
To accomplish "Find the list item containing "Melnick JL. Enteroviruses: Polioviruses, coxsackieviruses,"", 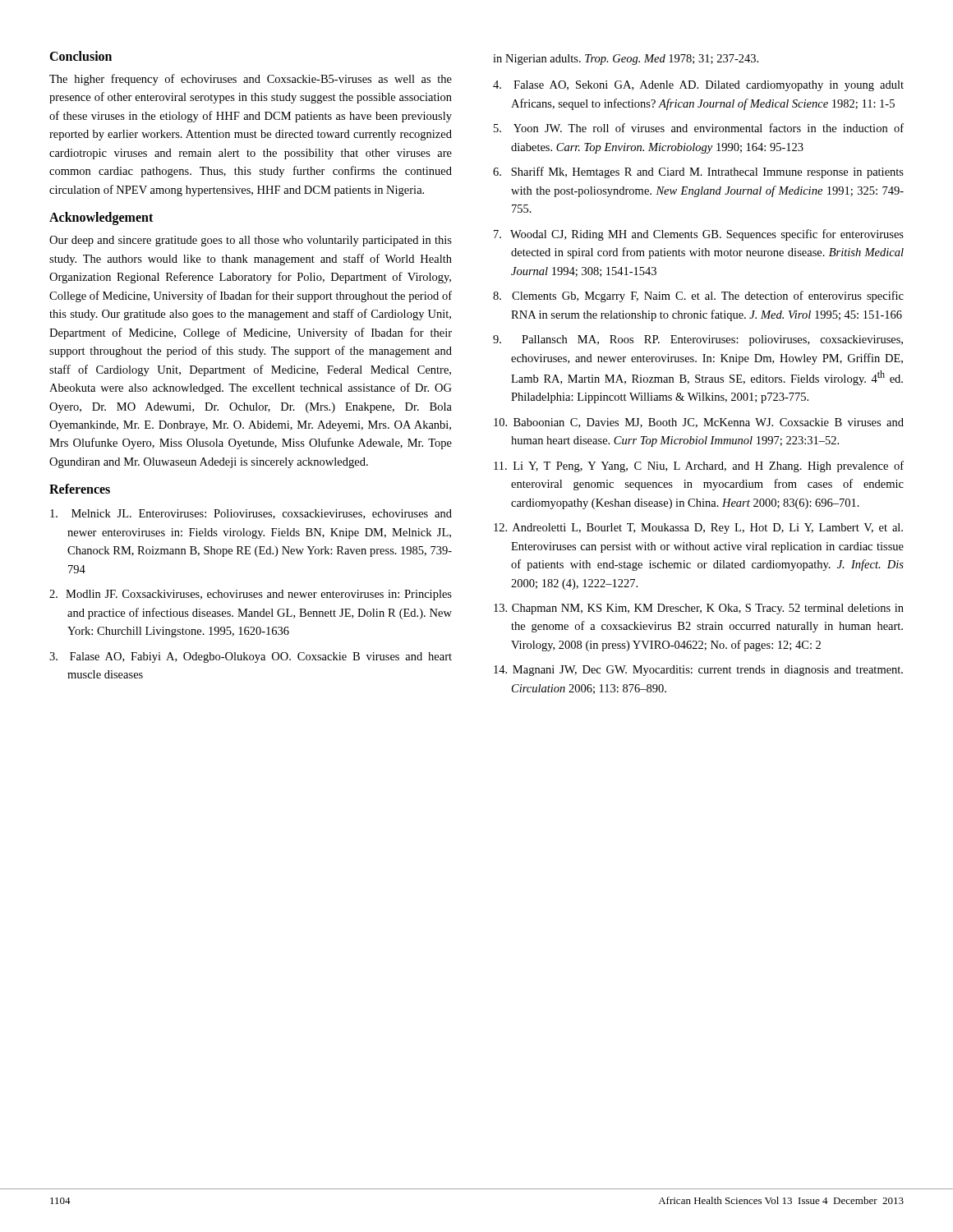I will coord(251,541).
